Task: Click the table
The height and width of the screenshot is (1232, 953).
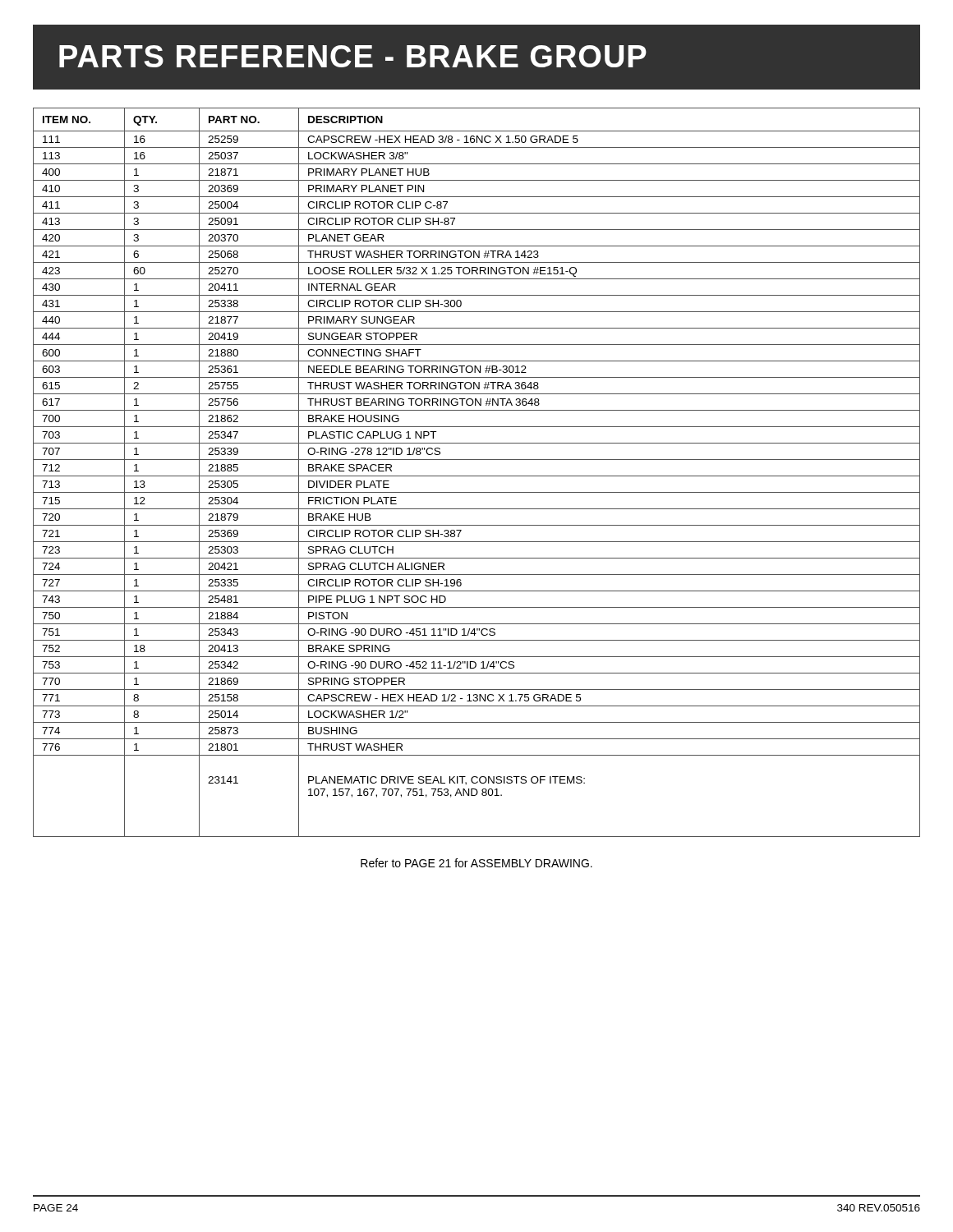Action: [476, 472]
